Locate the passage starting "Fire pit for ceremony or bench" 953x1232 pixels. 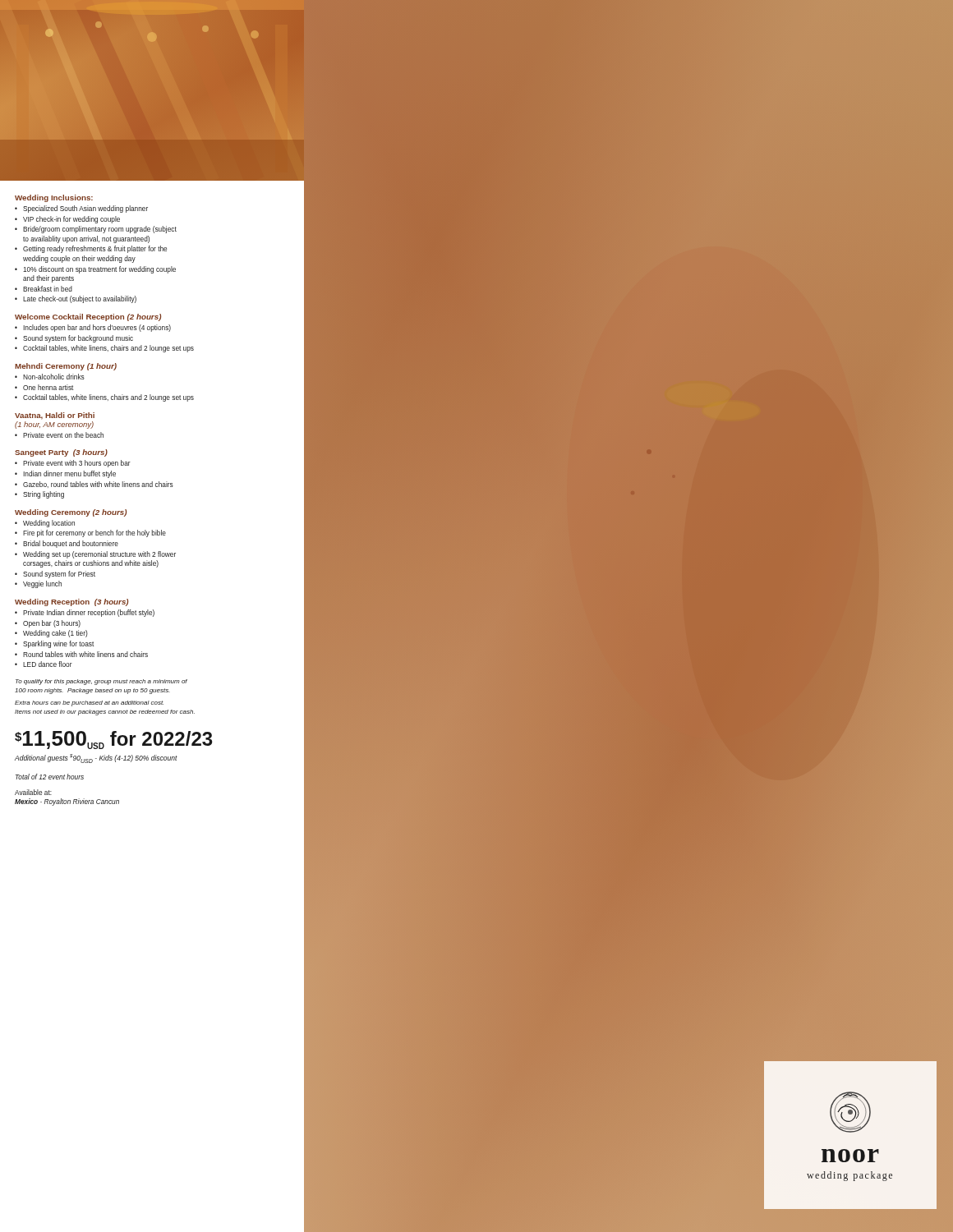94,533
